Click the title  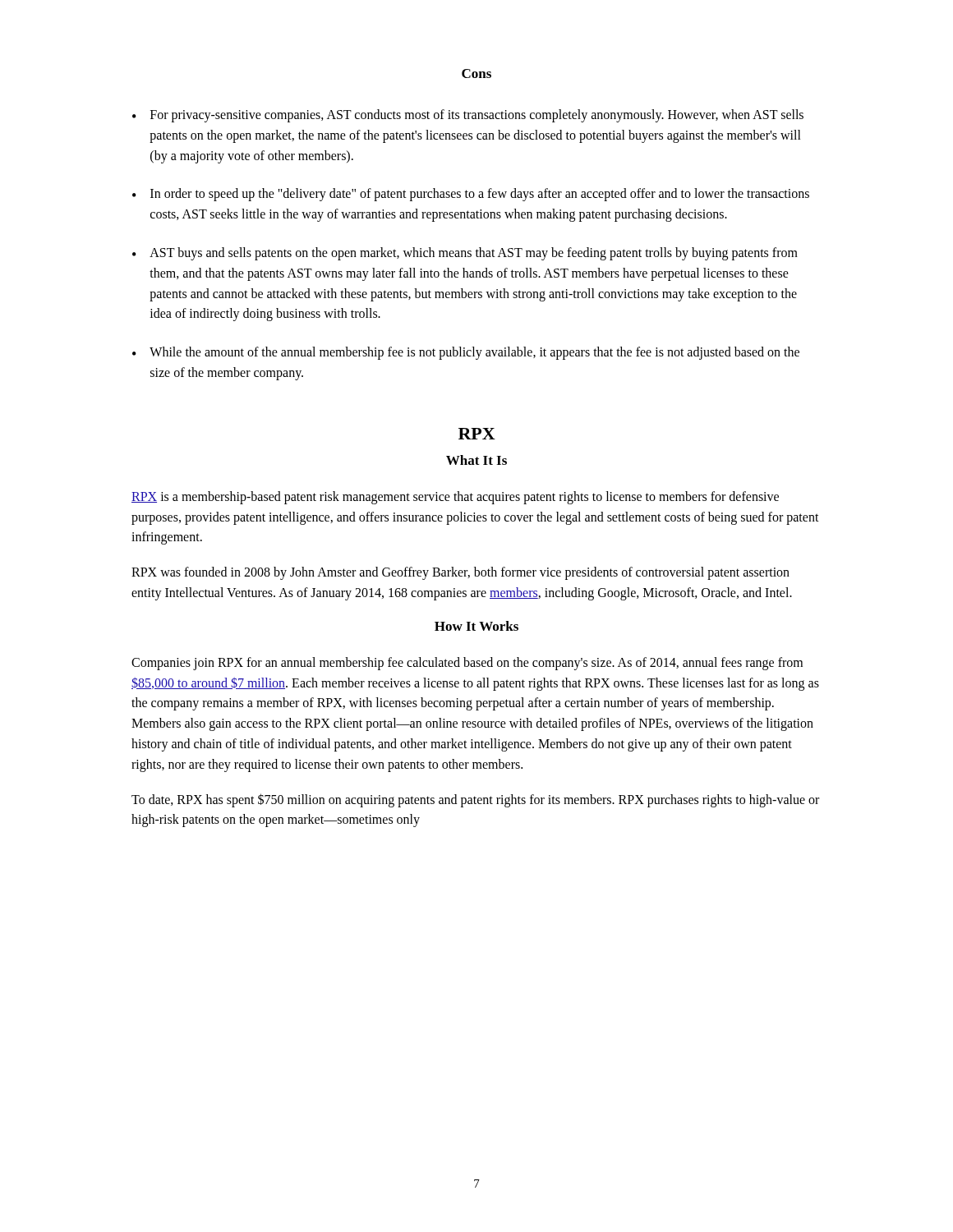click(x=476, y=433)
